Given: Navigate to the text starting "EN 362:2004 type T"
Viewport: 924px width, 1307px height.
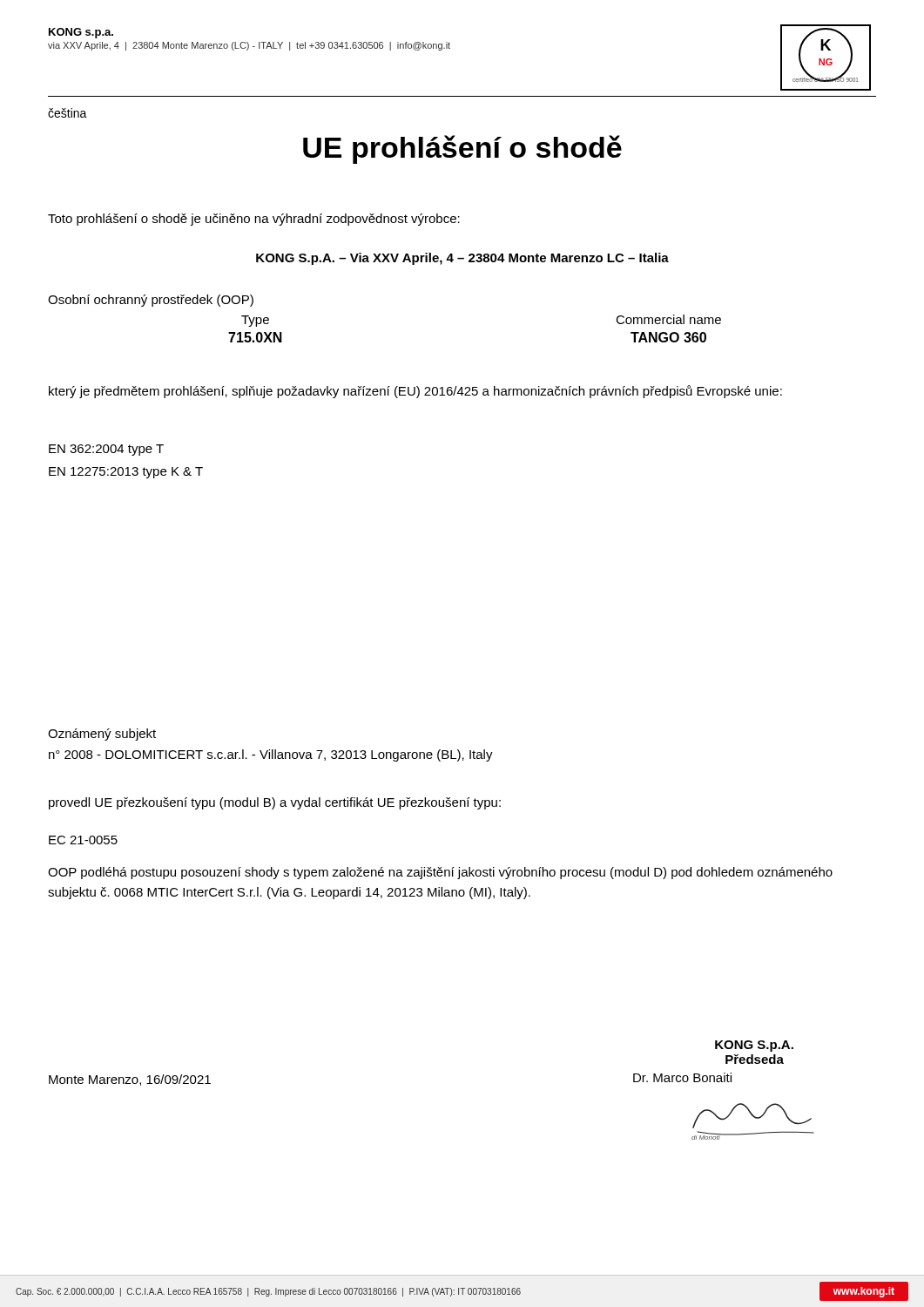Looking at the screenshot, I should click(125, 459).
